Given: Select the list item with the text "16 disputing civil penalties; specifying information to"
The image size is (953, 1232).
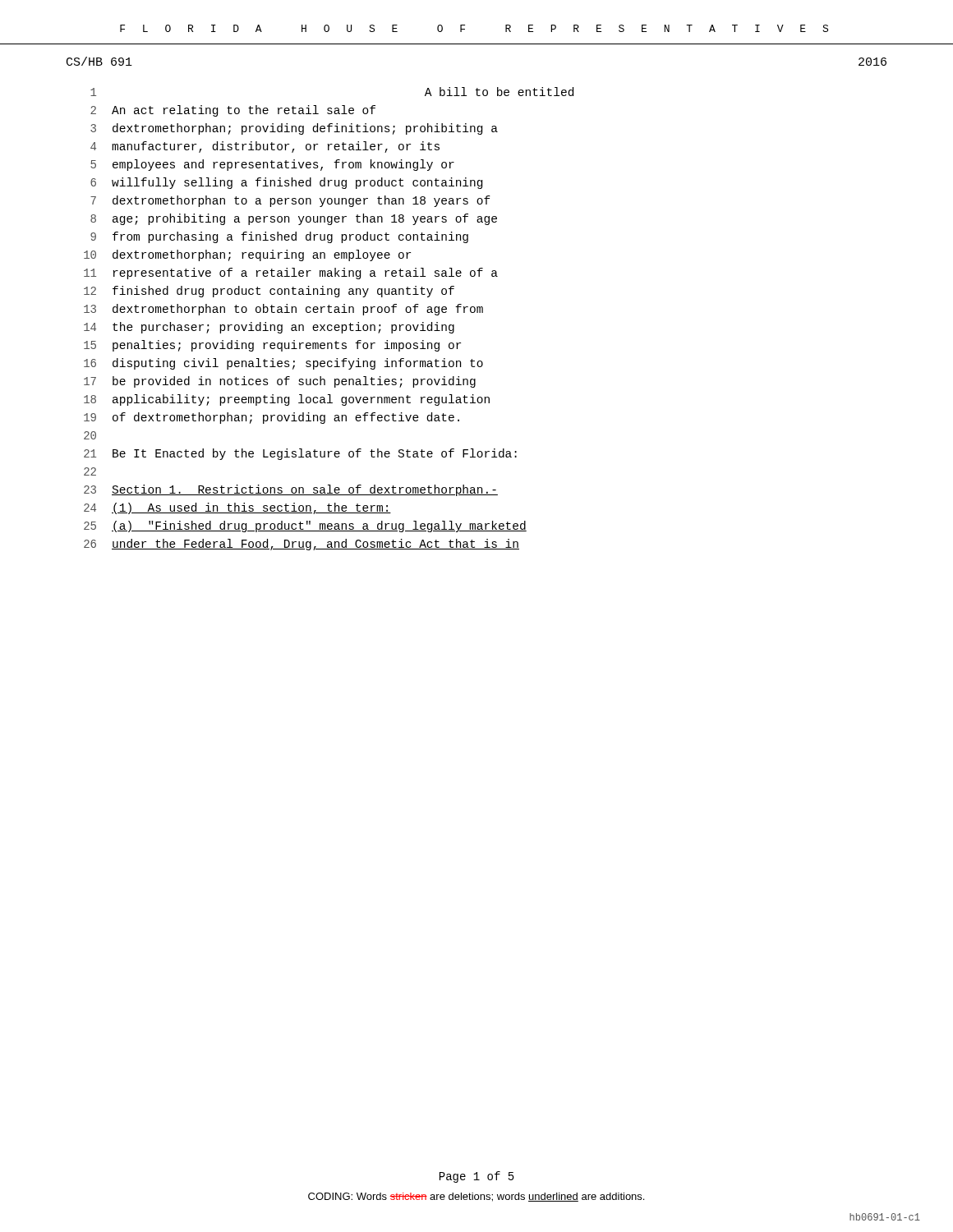Looking at the screenshot, I should 476,364.
